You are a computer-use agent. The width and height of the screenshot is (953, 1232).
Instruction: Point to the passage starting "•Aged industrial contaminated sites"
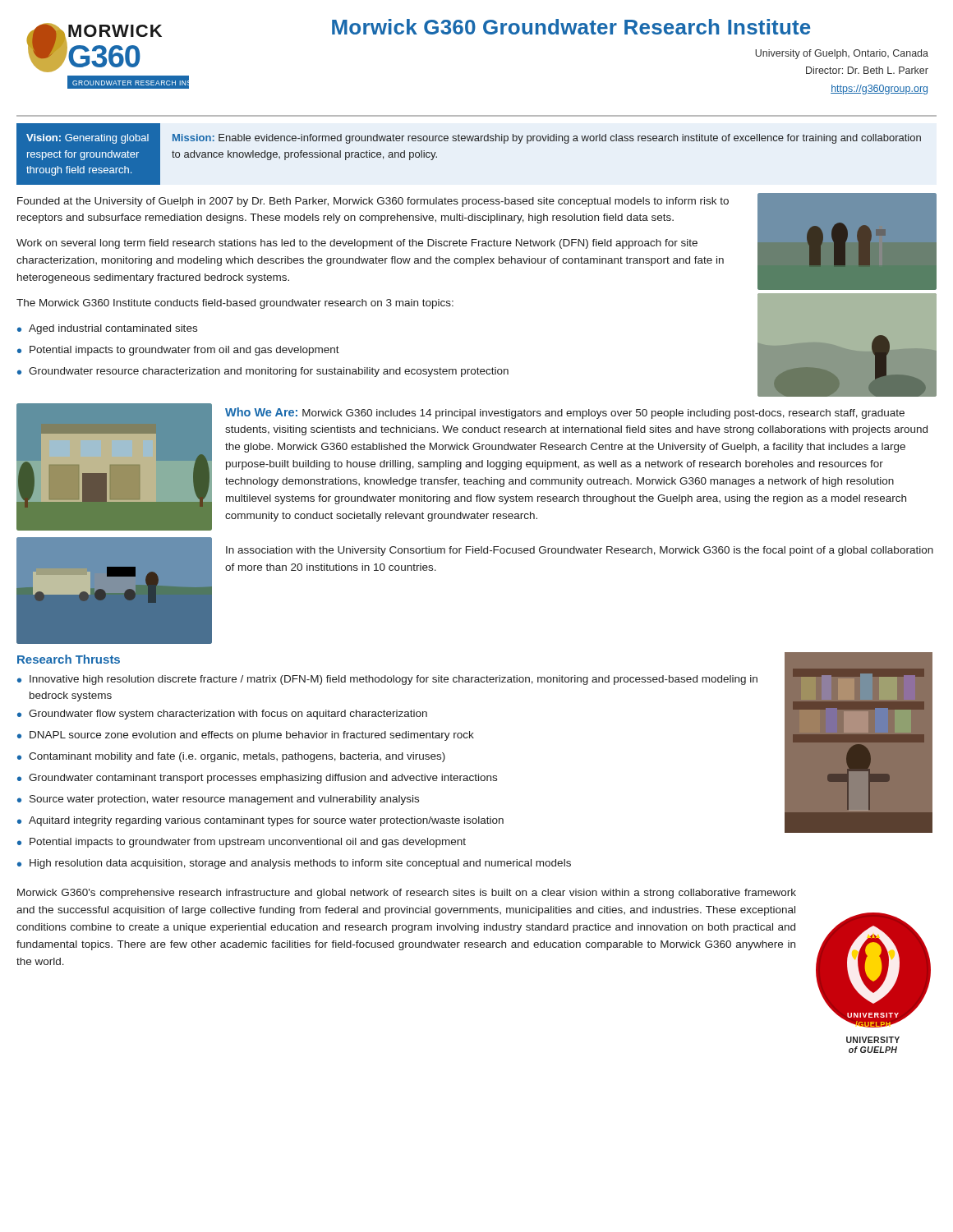107,330
